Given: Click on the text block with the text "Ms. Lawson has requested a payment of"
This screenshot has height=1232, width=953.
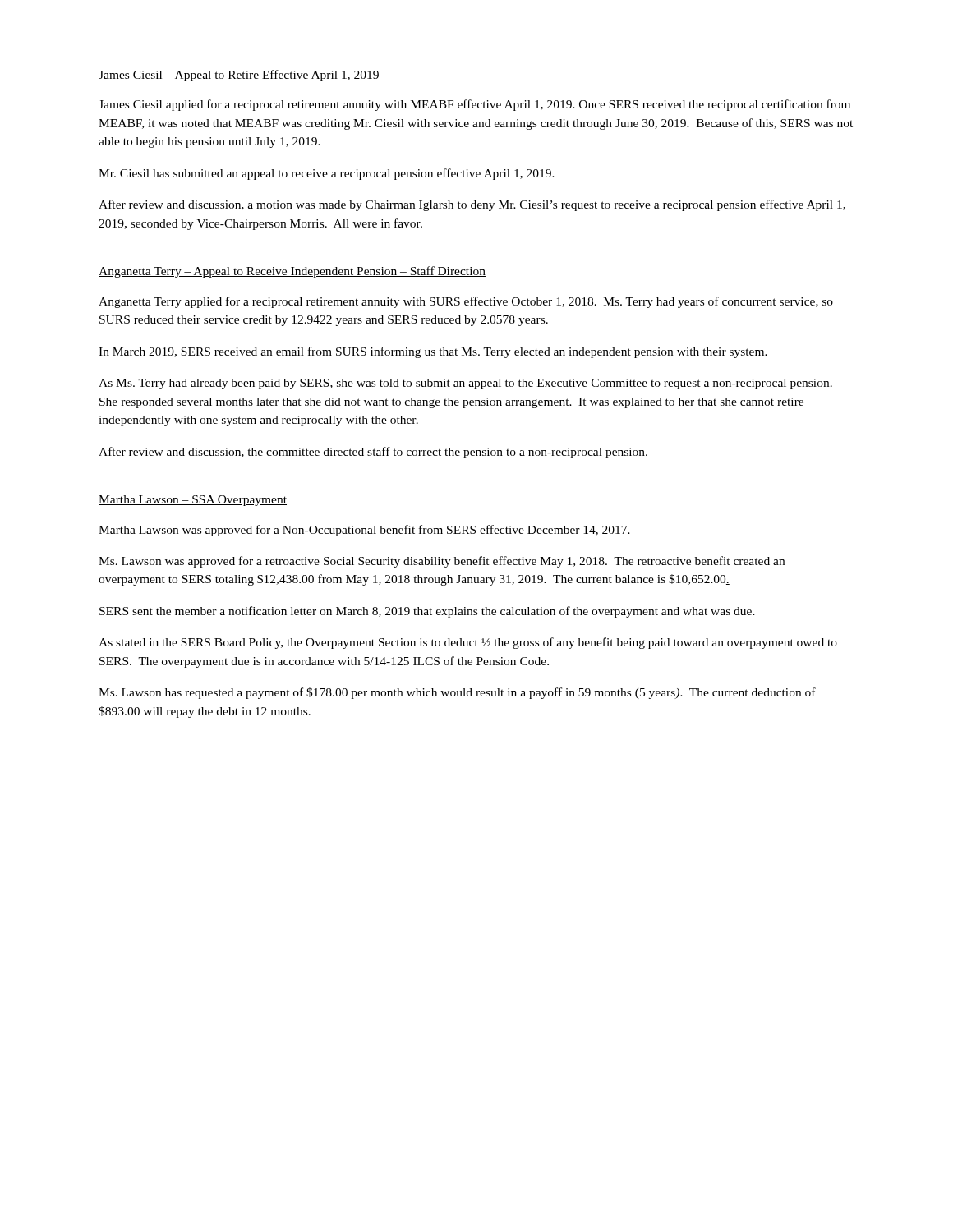Looking at the screenshot, I should tap(457, 701).
